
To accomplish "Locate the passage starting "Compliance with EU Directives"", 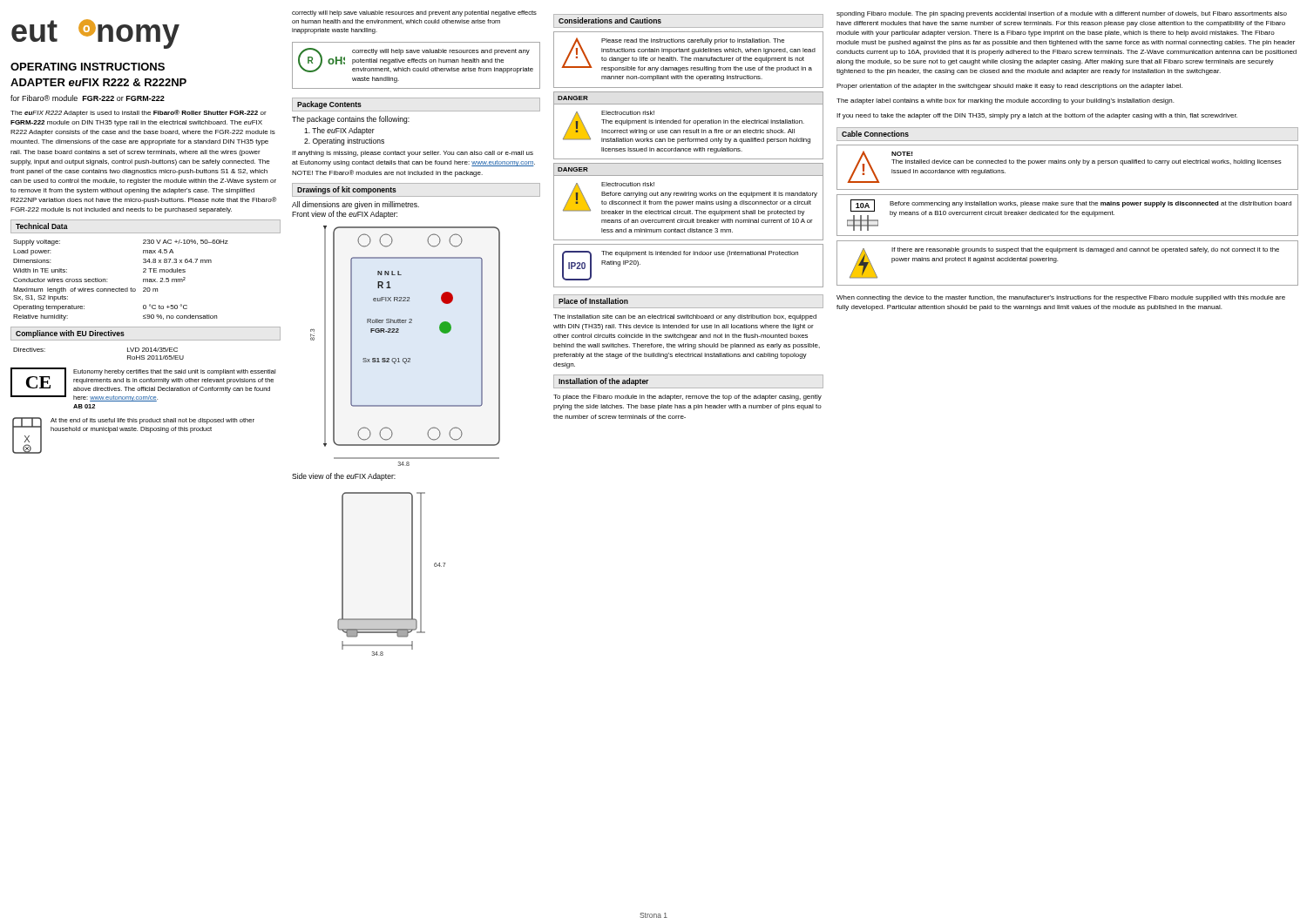I will point(70,333).
